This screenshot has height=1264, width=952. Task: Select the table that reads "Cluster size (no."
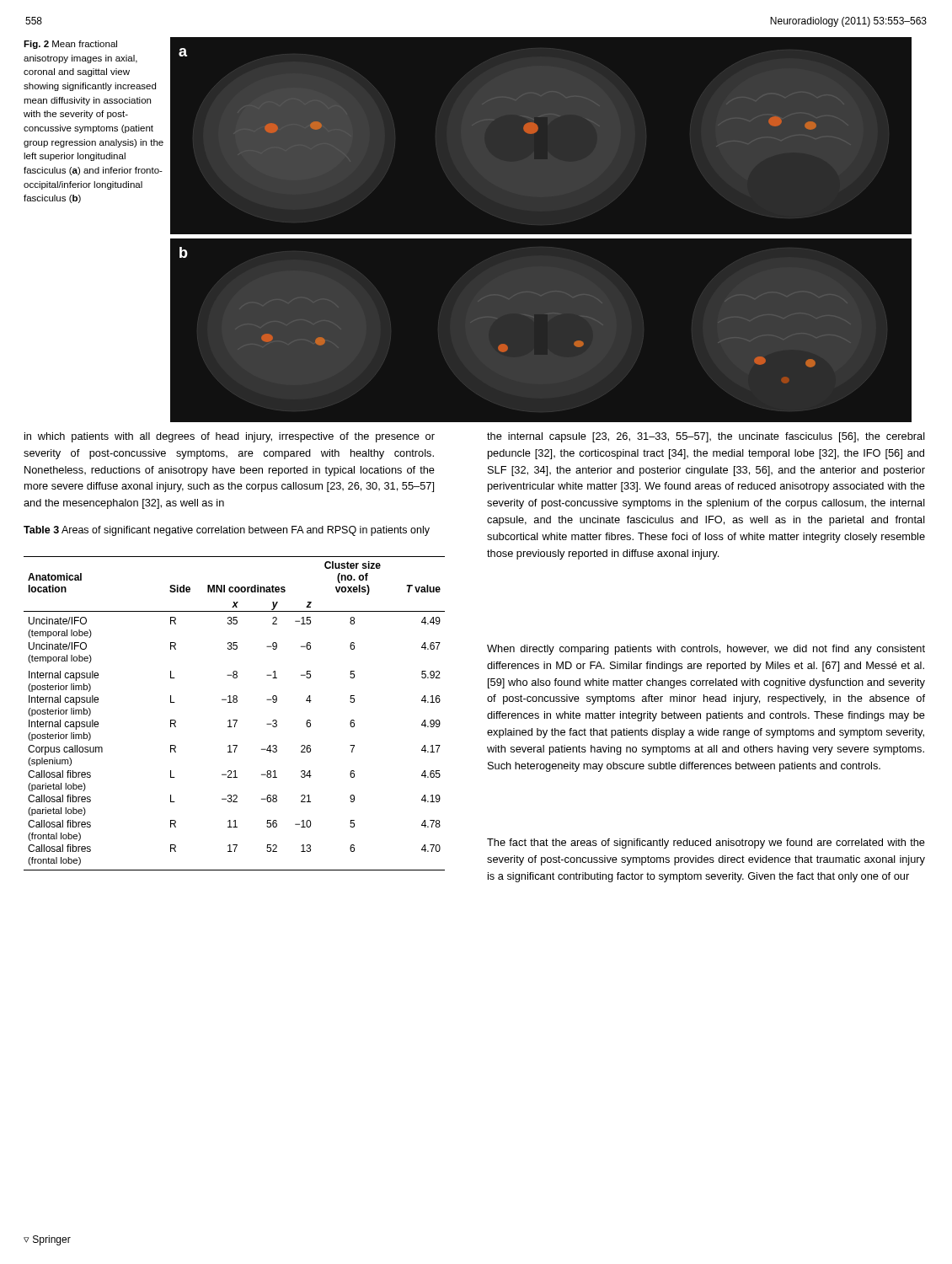[234, 713]
